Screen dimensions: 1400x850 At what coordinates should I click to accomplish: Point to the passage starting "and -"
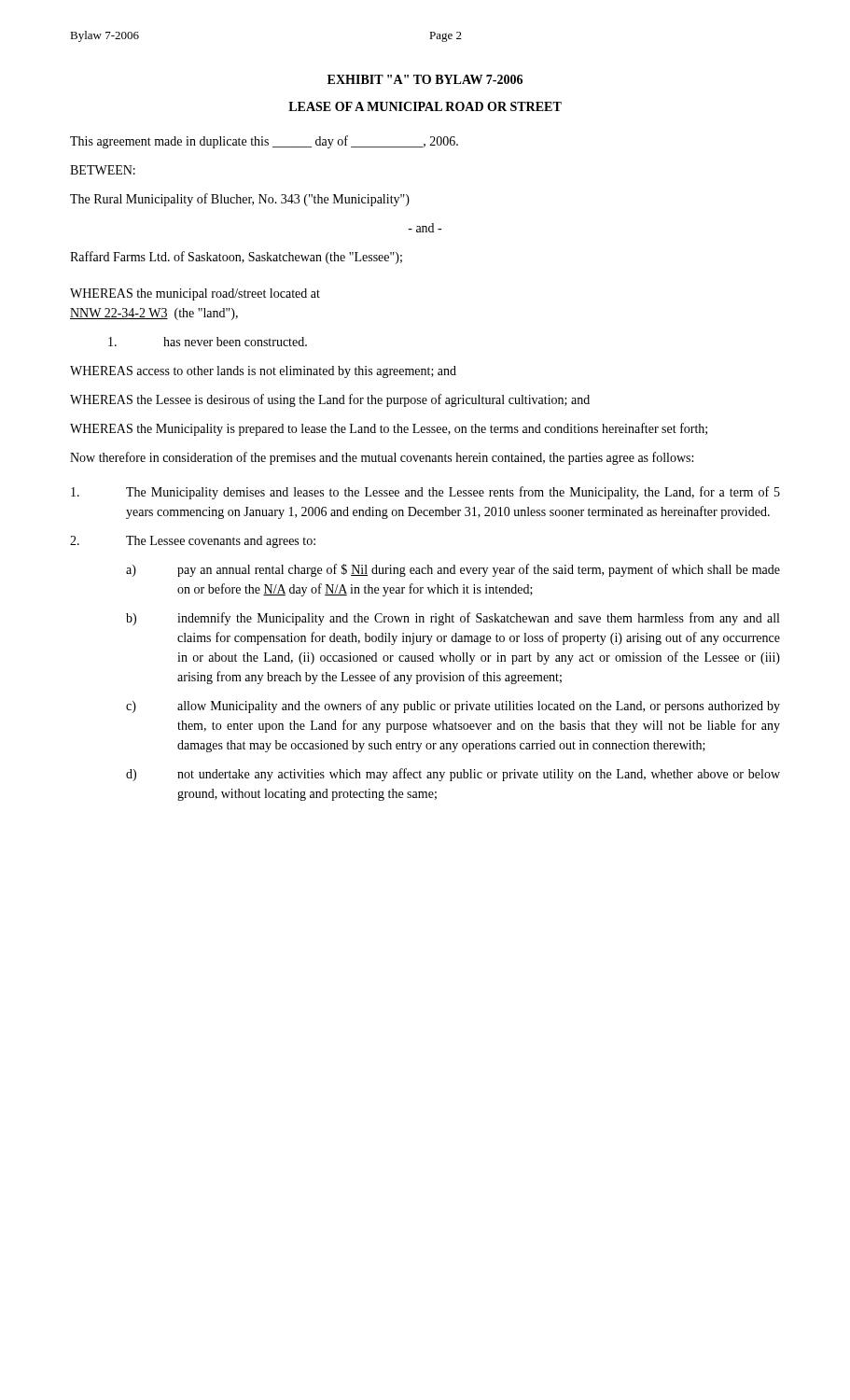coord(425,228)
